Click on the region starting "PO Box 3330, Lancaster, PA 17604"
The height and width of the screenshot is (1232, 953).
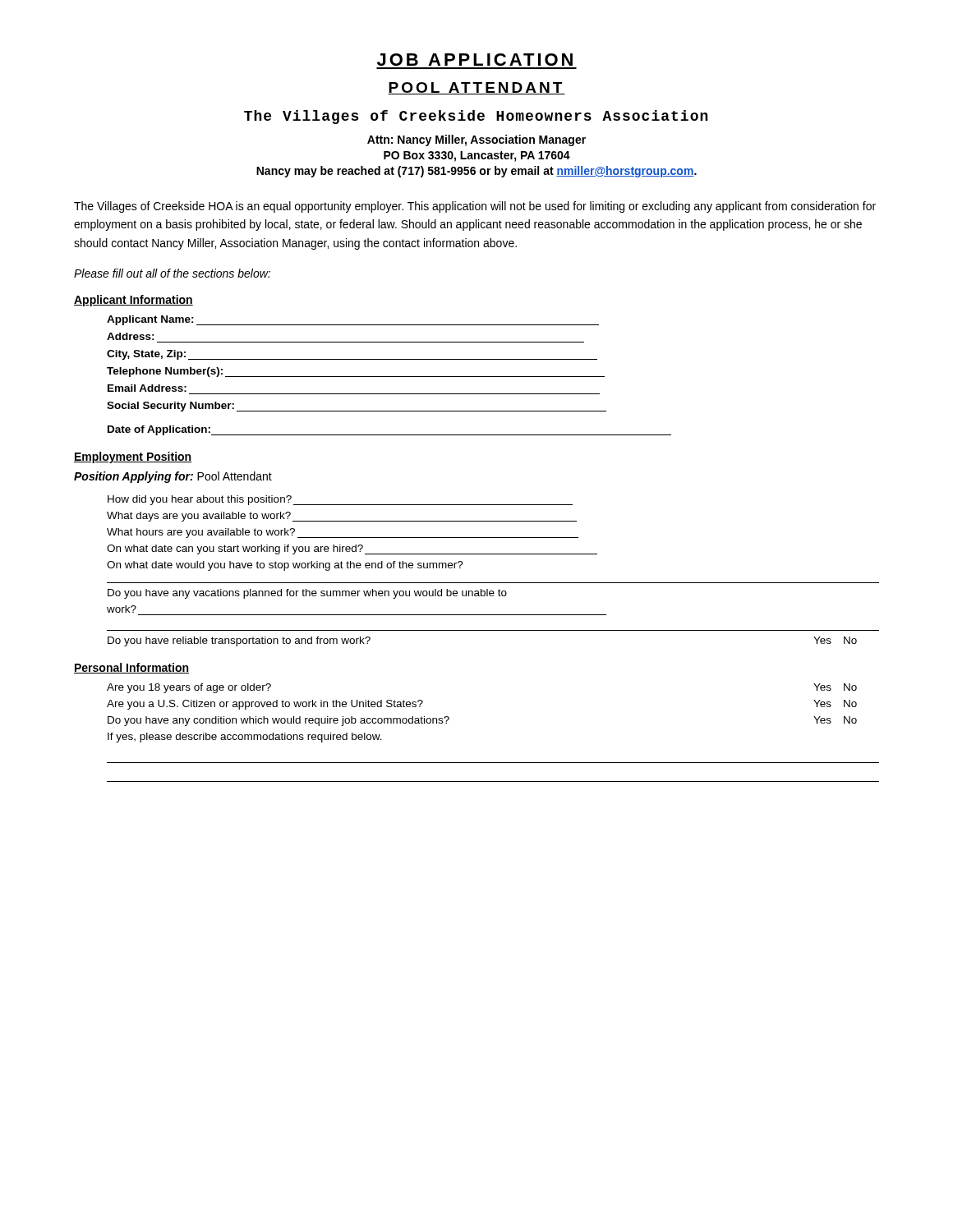pyautogui.click(x=476, y=155)
